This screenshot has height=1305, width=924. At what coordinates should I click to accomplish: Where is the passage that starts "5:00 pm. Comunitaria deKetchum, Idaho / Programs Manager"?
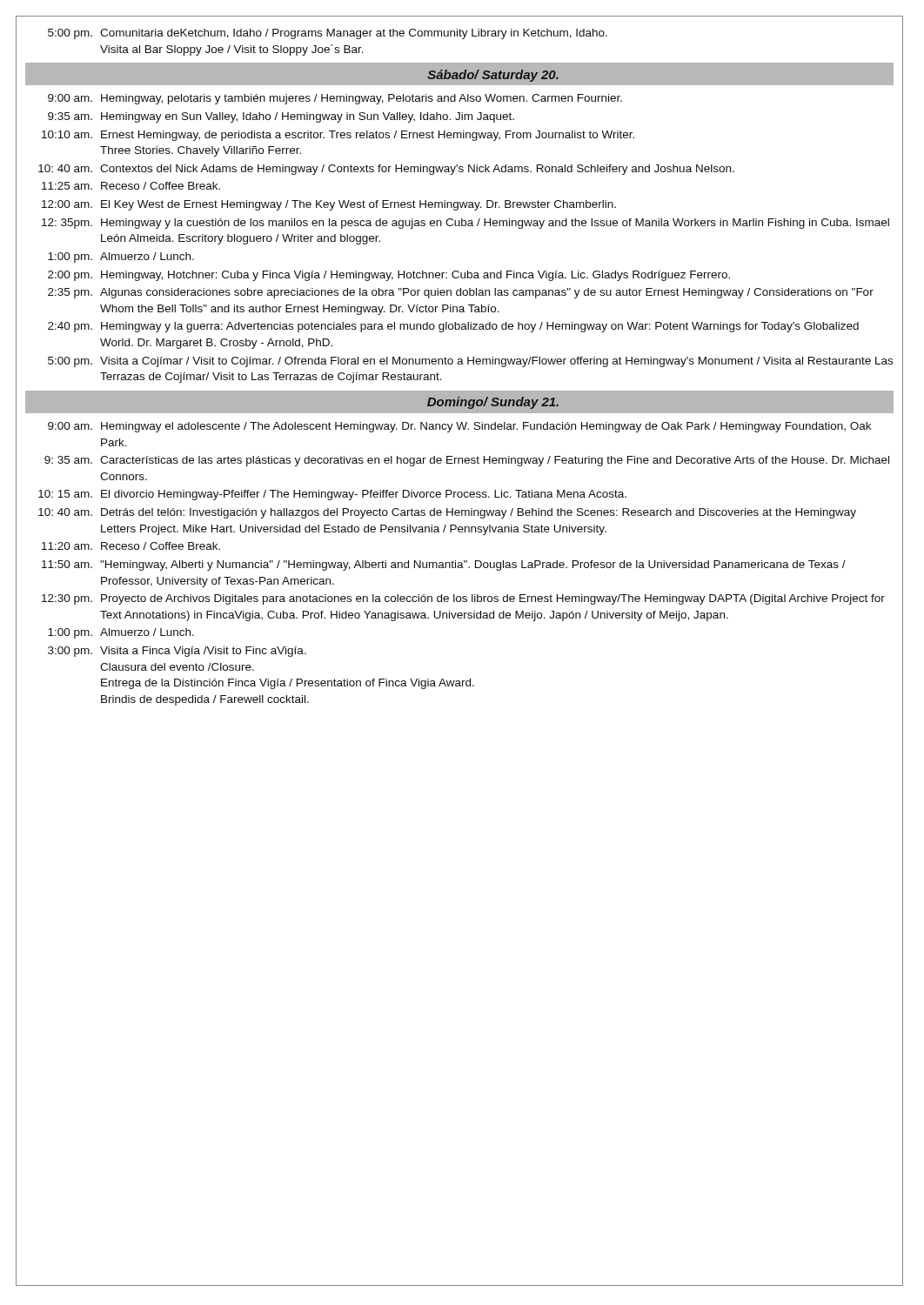[459, 41]
